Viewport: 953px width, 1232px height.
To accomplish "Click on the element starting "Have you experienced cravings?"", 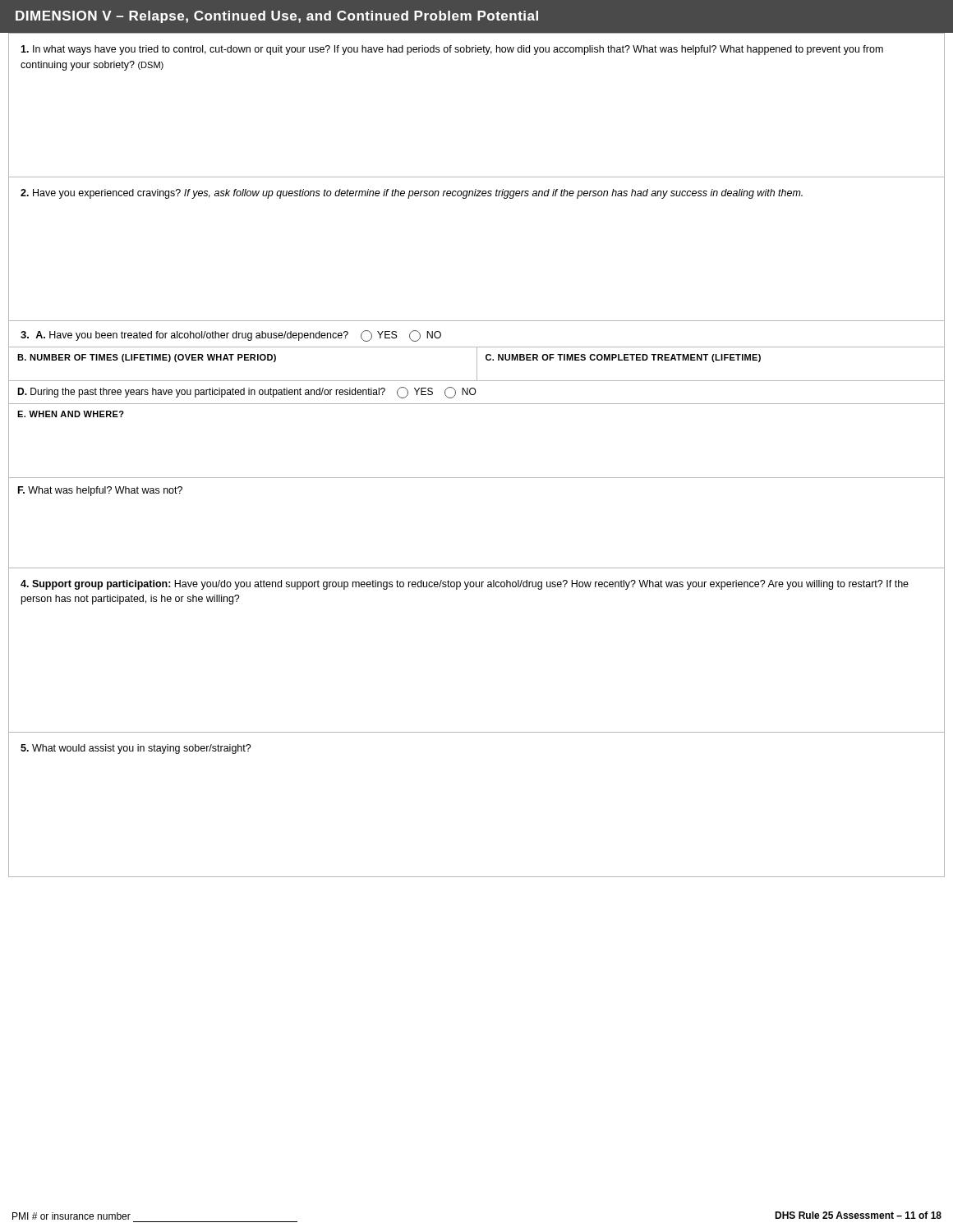I will (476, 193).
